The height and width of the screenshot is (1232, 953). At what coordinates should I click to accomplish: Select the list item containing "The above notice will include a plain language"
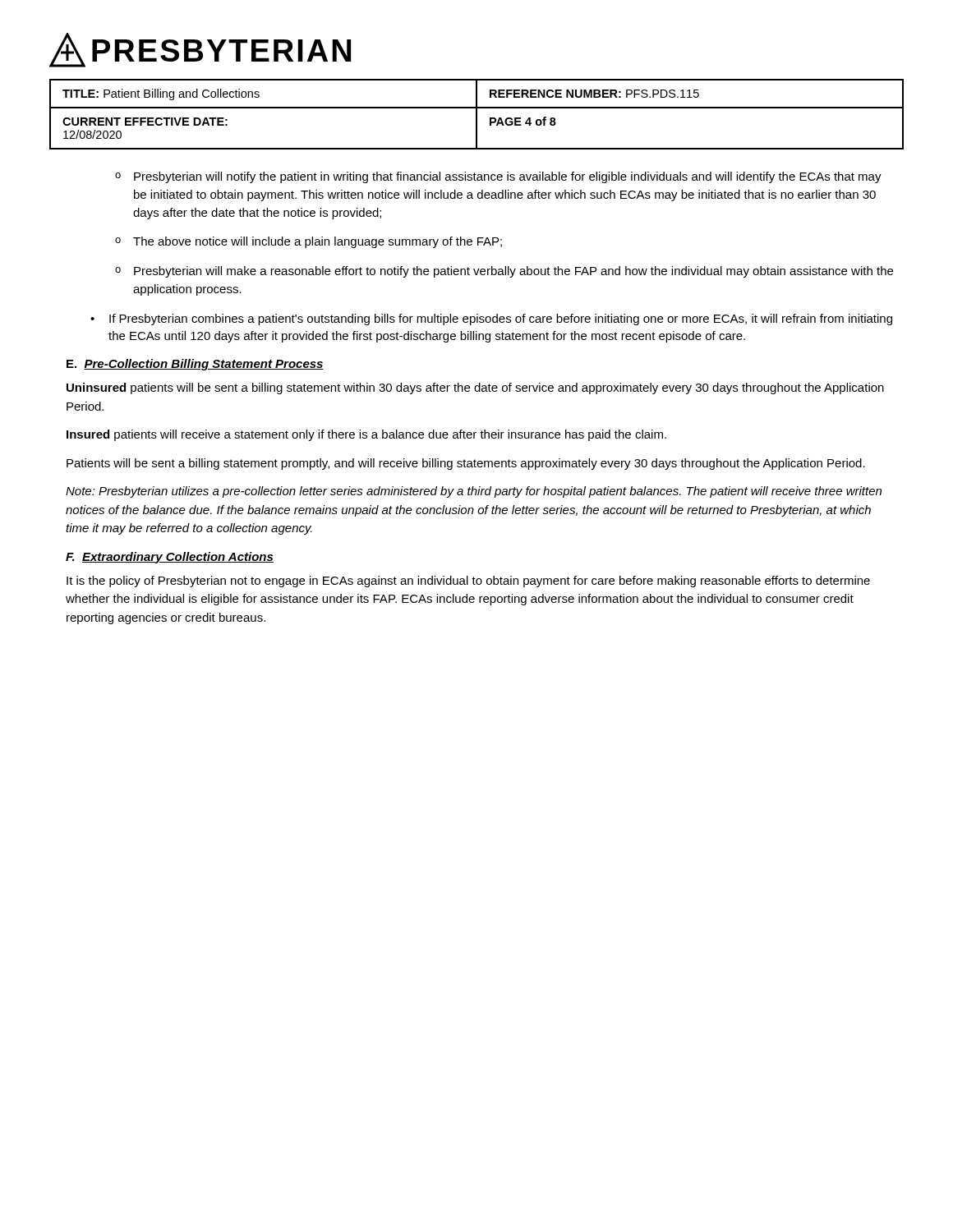pyautogui.click(x=318, y=241)
